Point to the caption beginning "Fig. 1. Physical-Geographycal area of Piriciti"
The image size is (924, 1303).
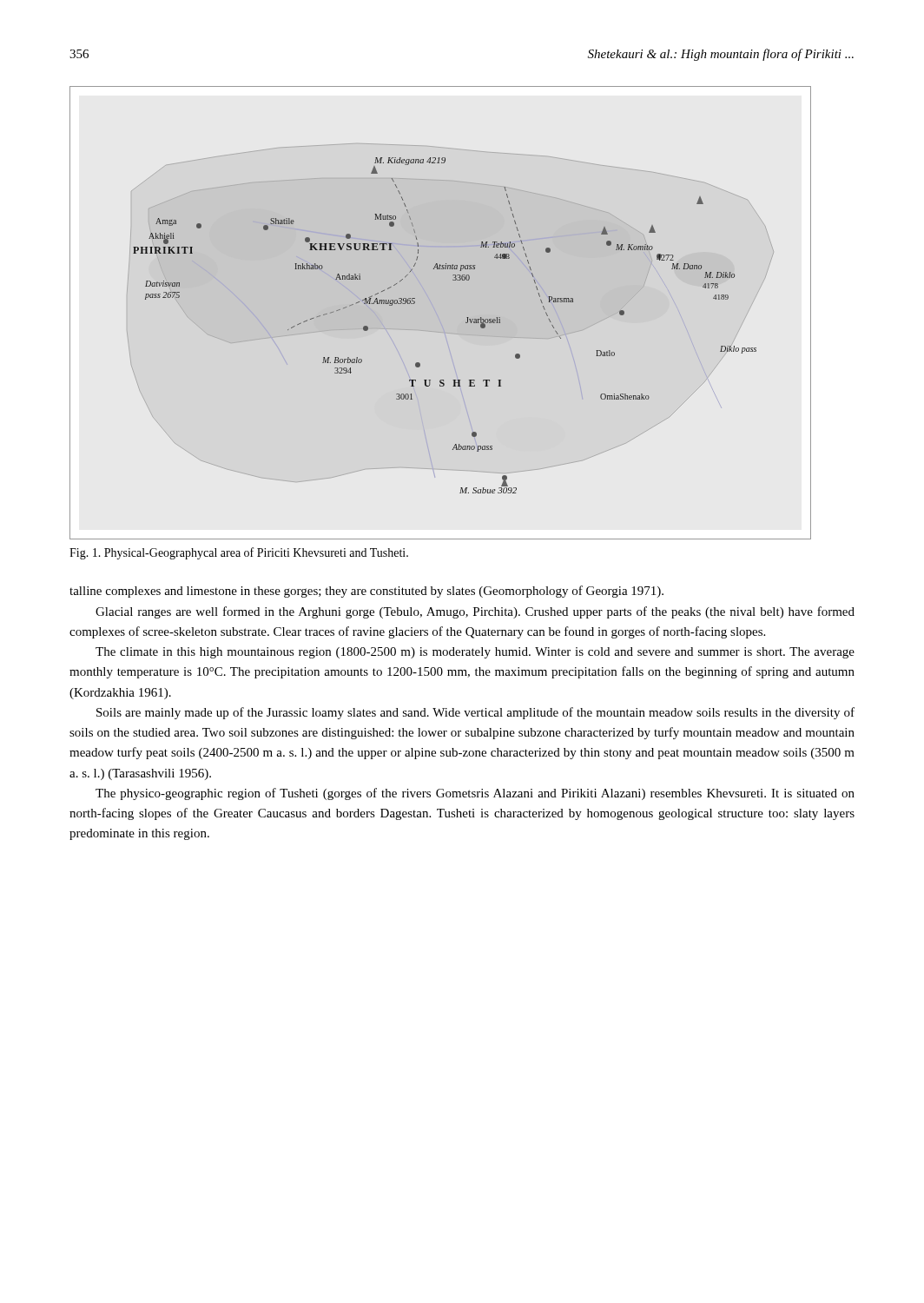239,553
